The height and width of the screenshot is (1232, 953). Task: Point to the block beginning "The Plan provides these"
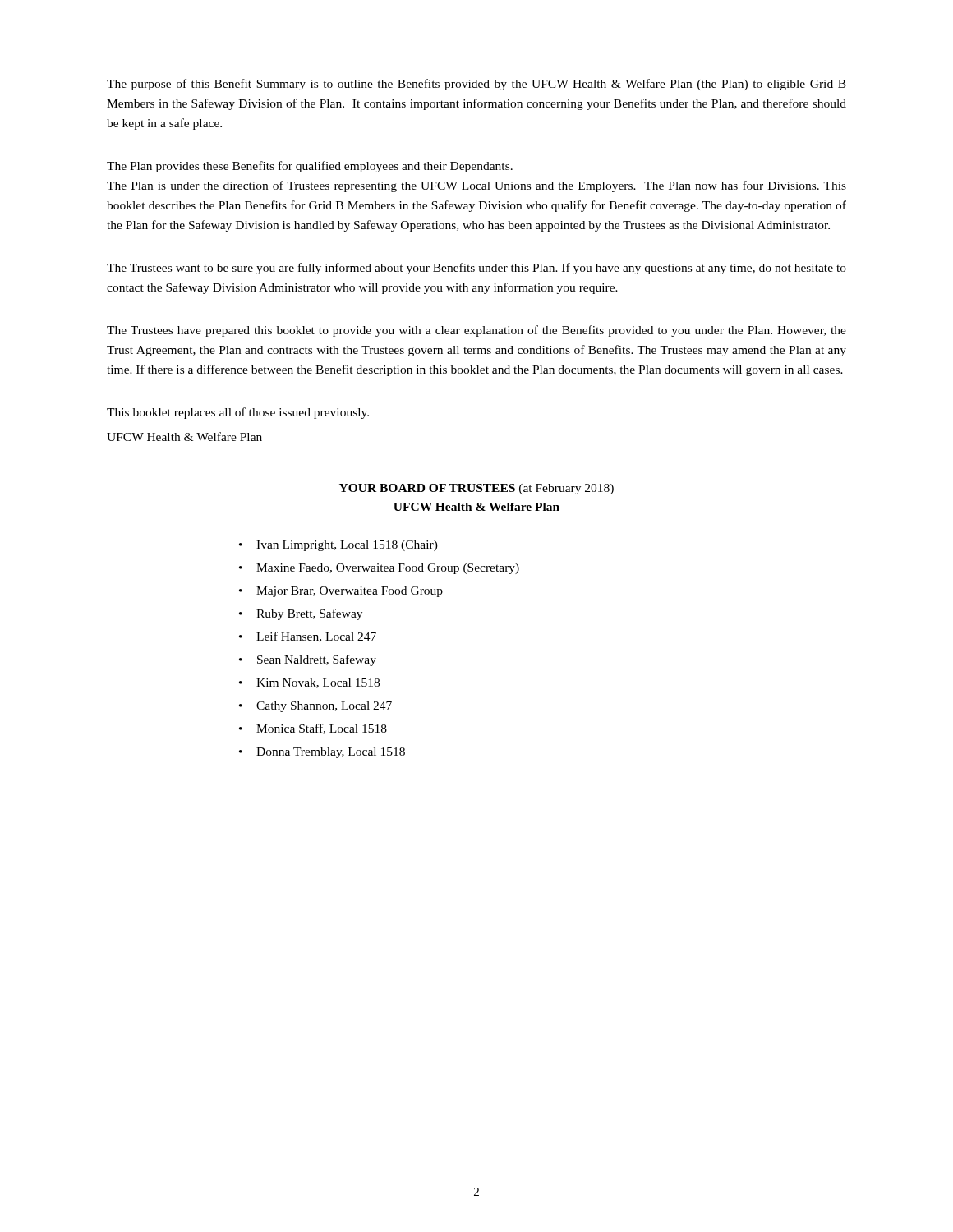point(476,196)
